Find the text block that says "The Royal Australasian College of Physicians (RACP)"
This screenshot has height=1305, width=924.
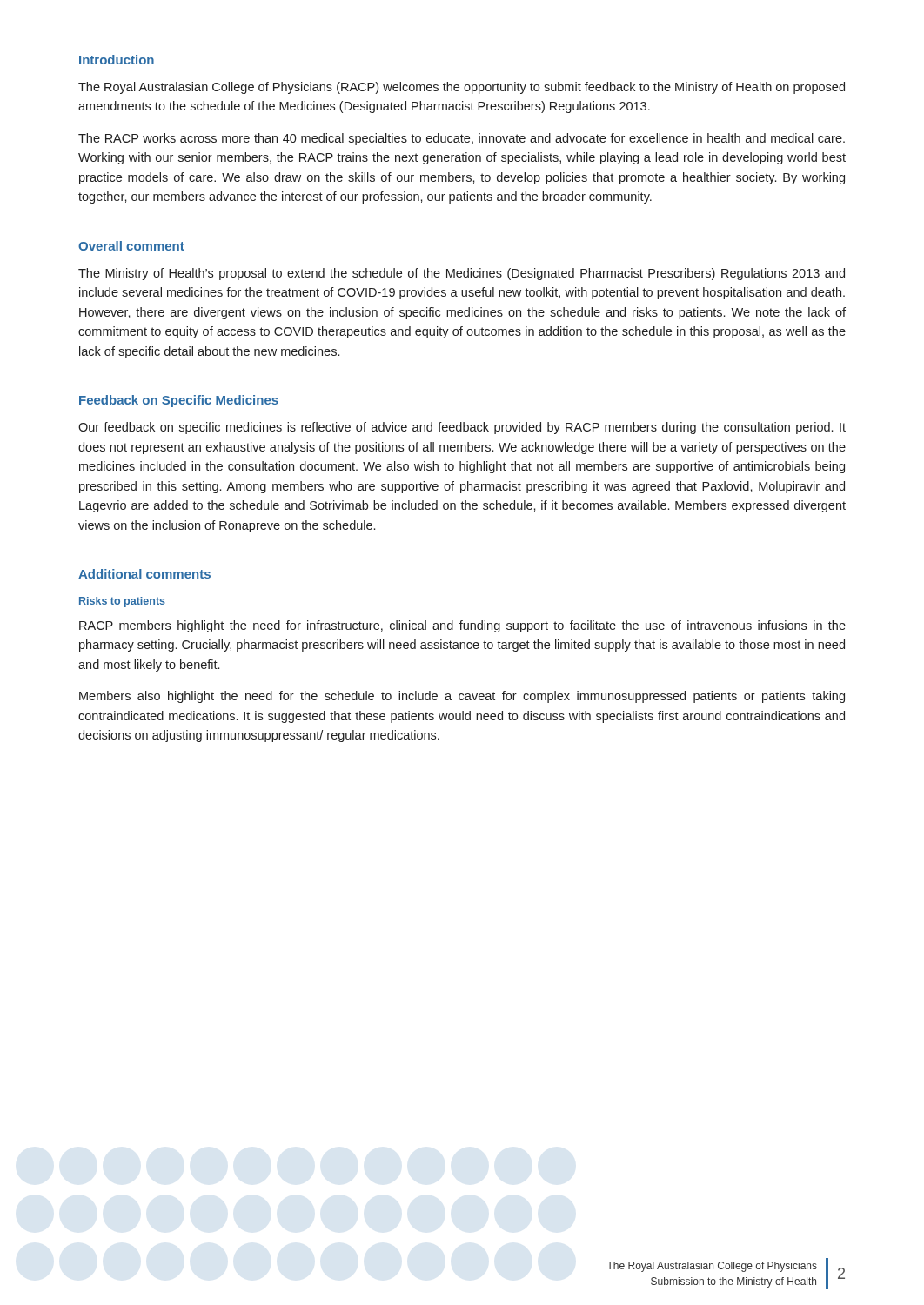tap(462, 97)
